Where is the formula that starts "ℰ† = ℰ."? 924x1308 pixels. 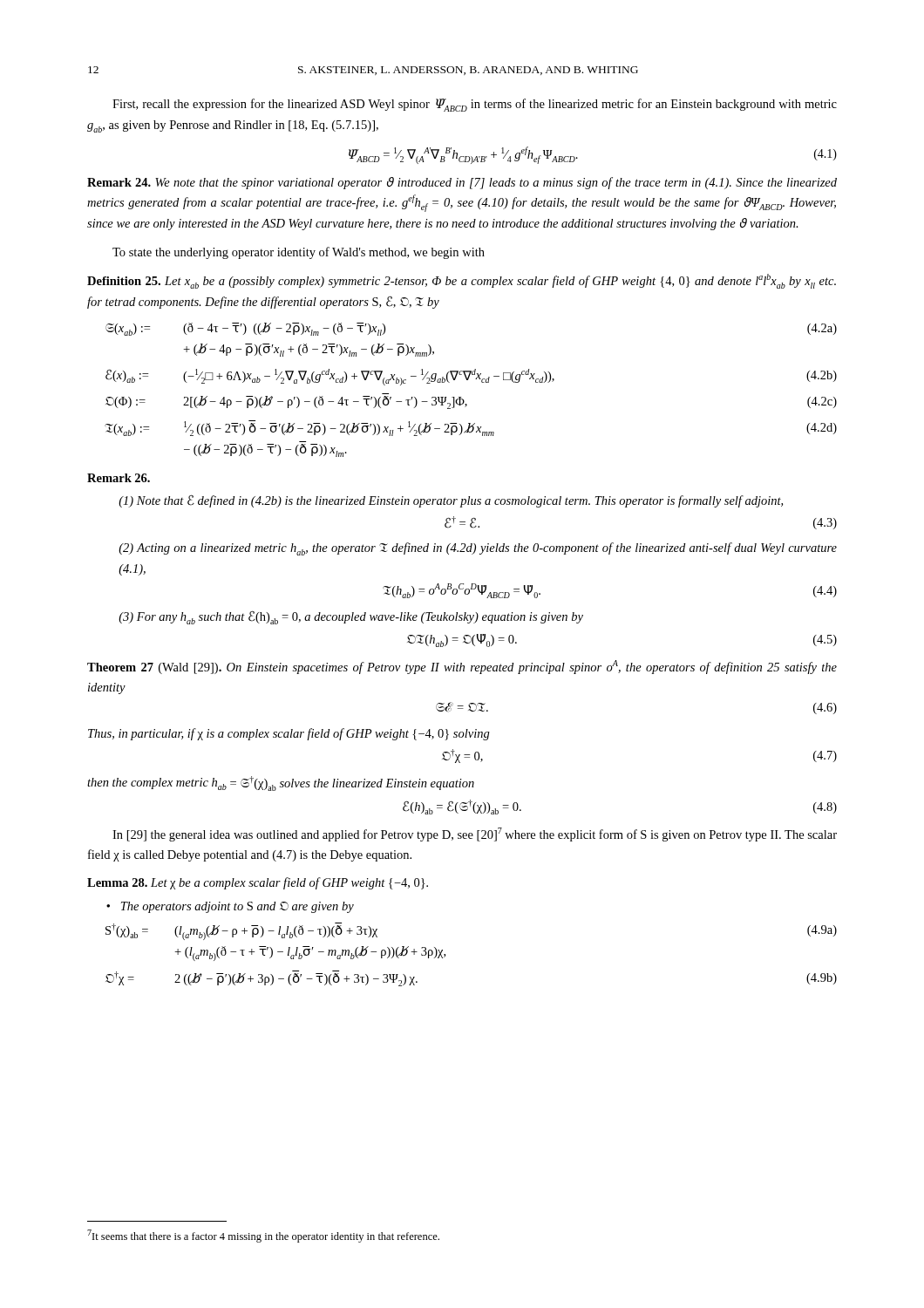pos(473,523)
